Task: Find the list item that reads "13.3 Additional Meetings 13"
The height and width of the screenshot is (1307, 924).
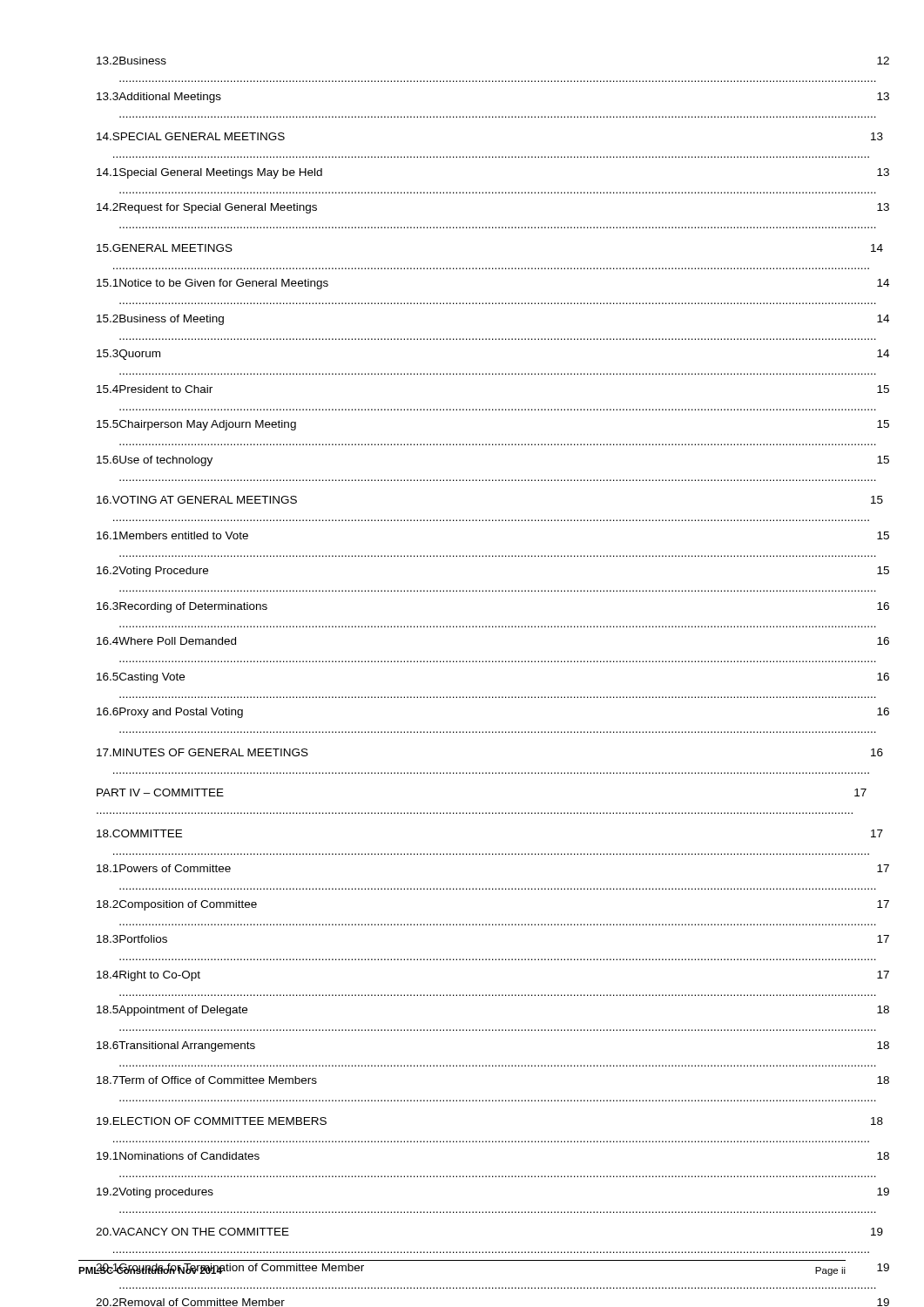Action: 471,105
